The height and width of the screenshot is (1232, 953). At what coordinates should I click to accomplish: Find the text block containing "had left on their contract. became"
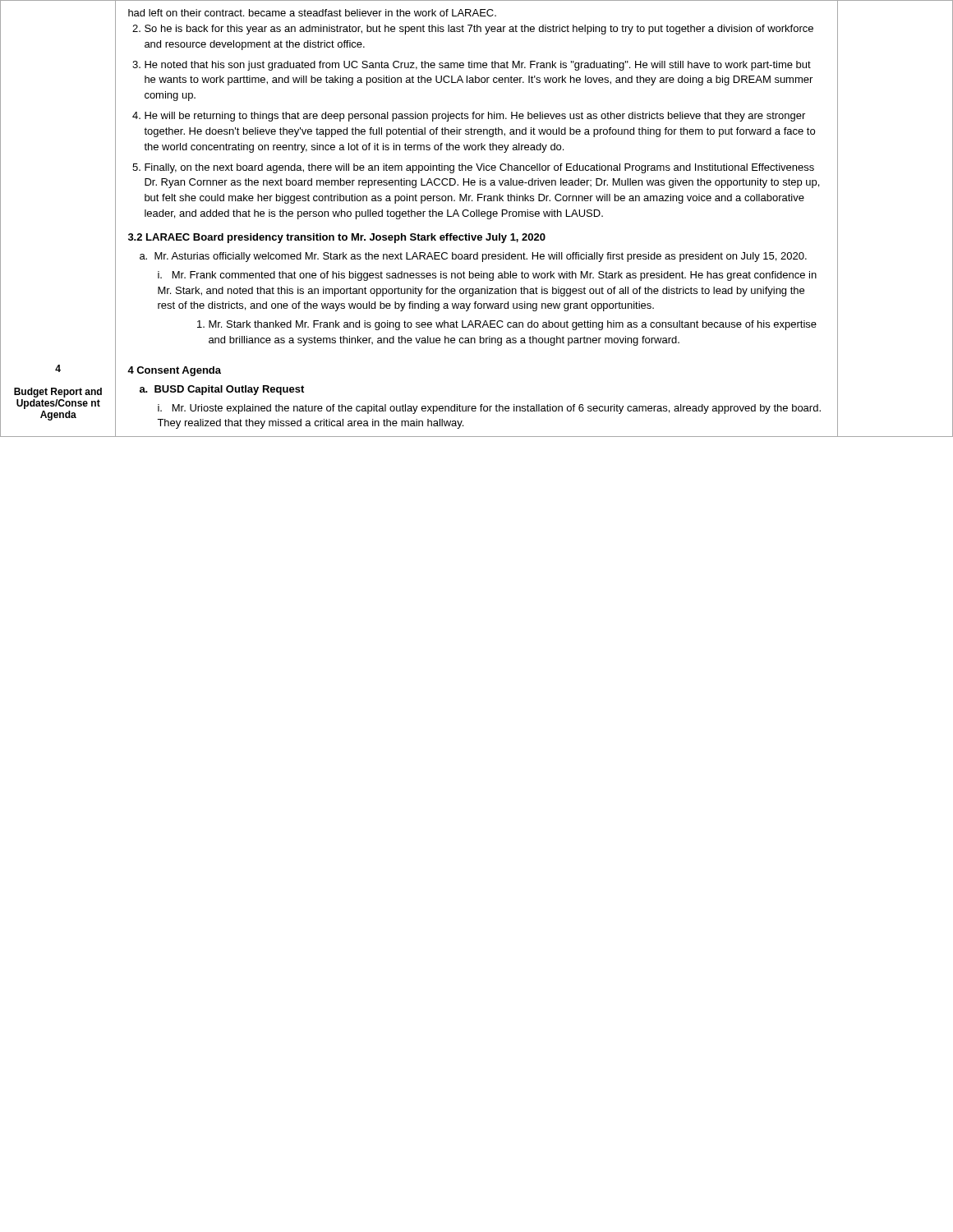(x=476, y=177)
